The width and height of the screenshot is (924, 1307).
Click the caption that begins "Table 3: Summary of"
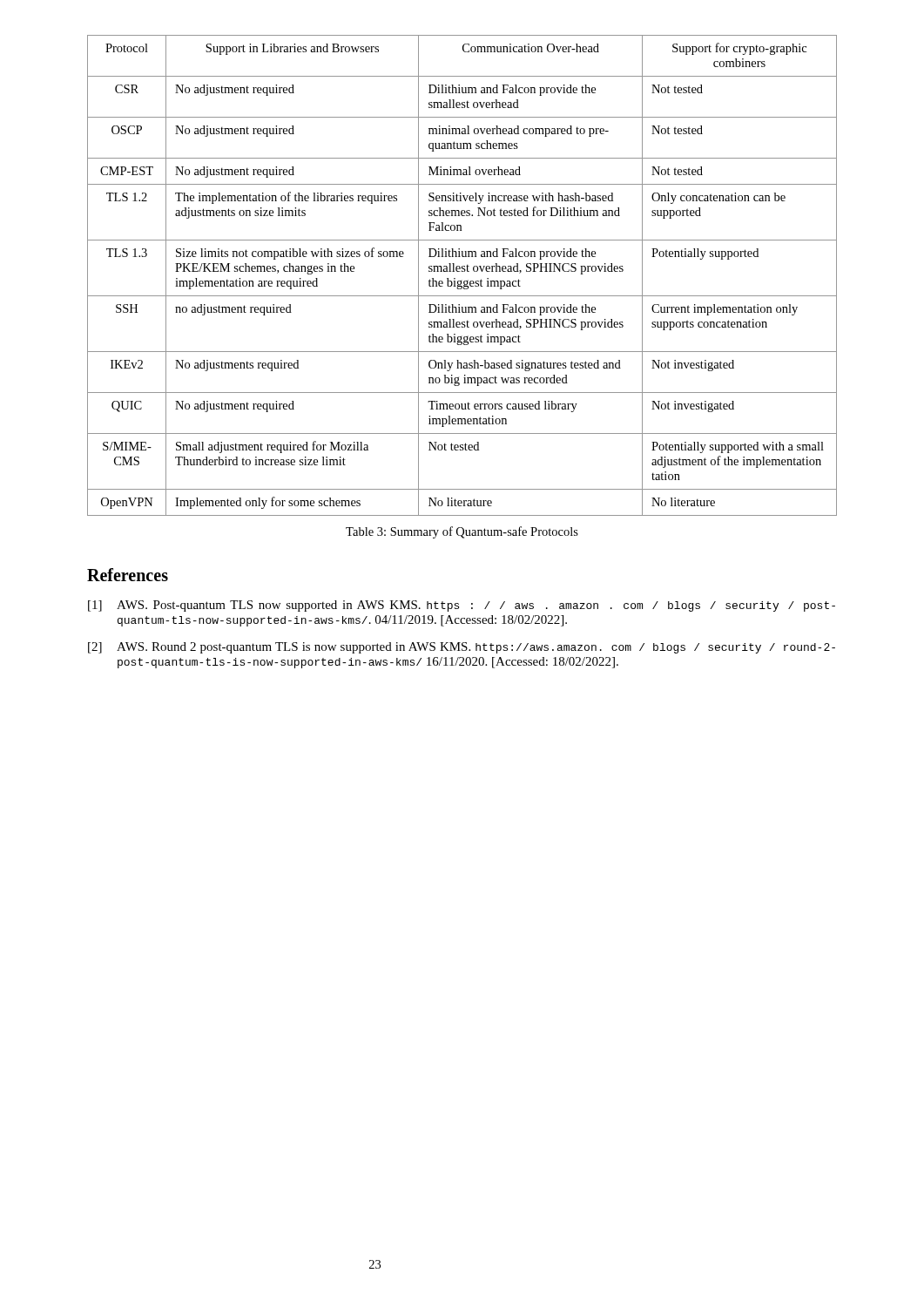pos(462,531)
